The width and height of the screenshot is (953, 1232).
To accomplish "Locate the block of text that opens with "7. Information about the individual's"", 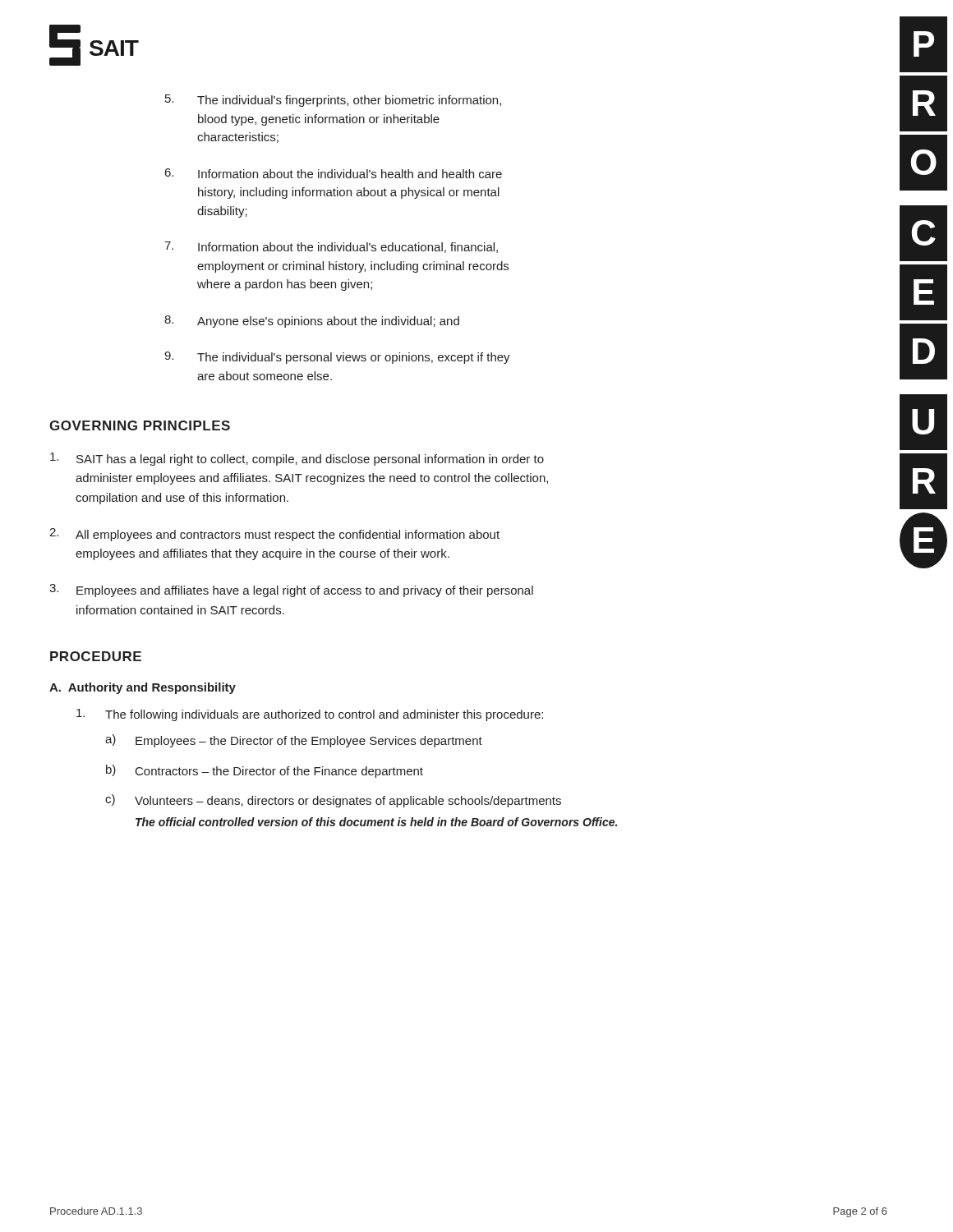I will 337,266.
